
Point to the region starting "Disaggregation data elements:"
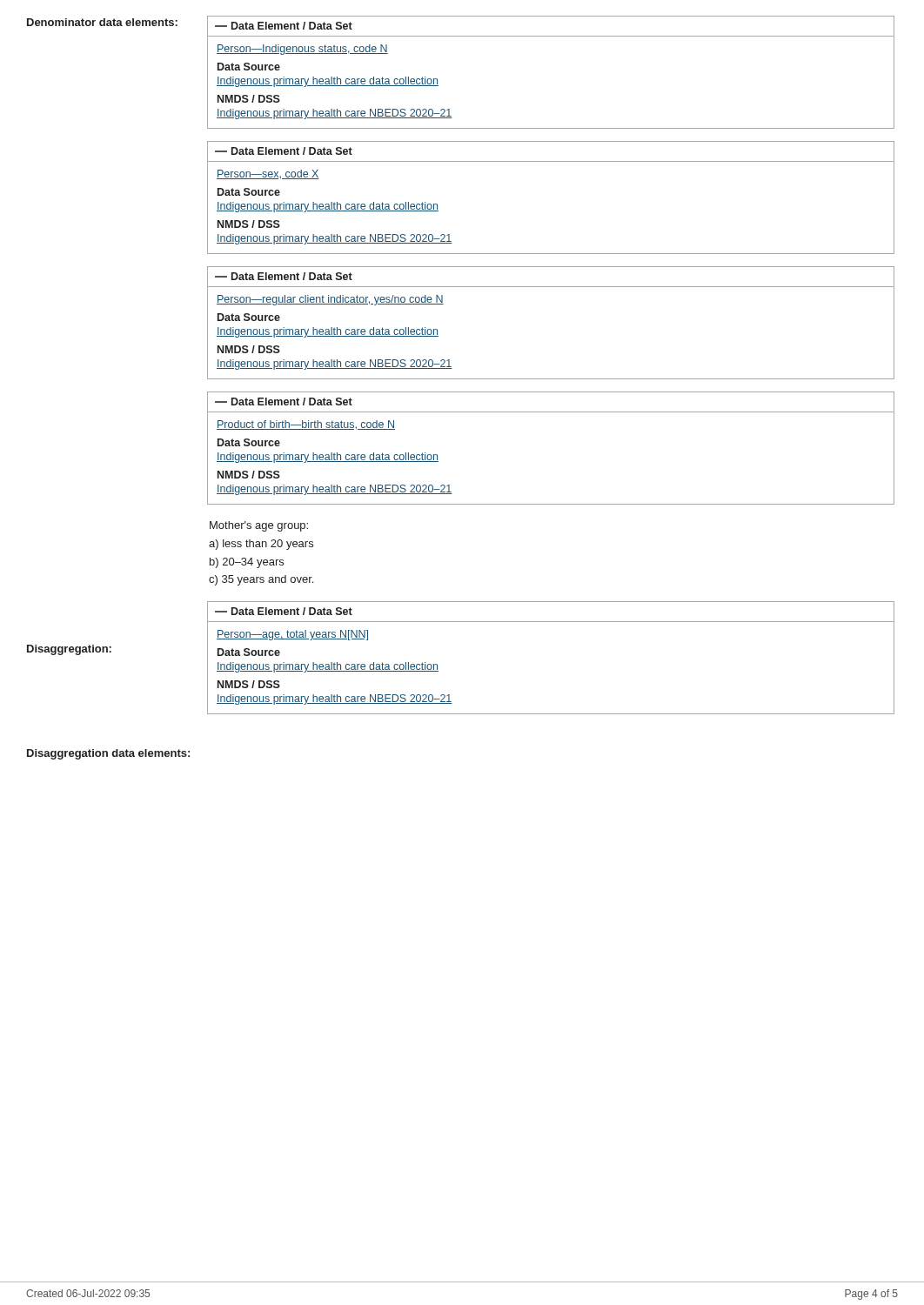108,753
